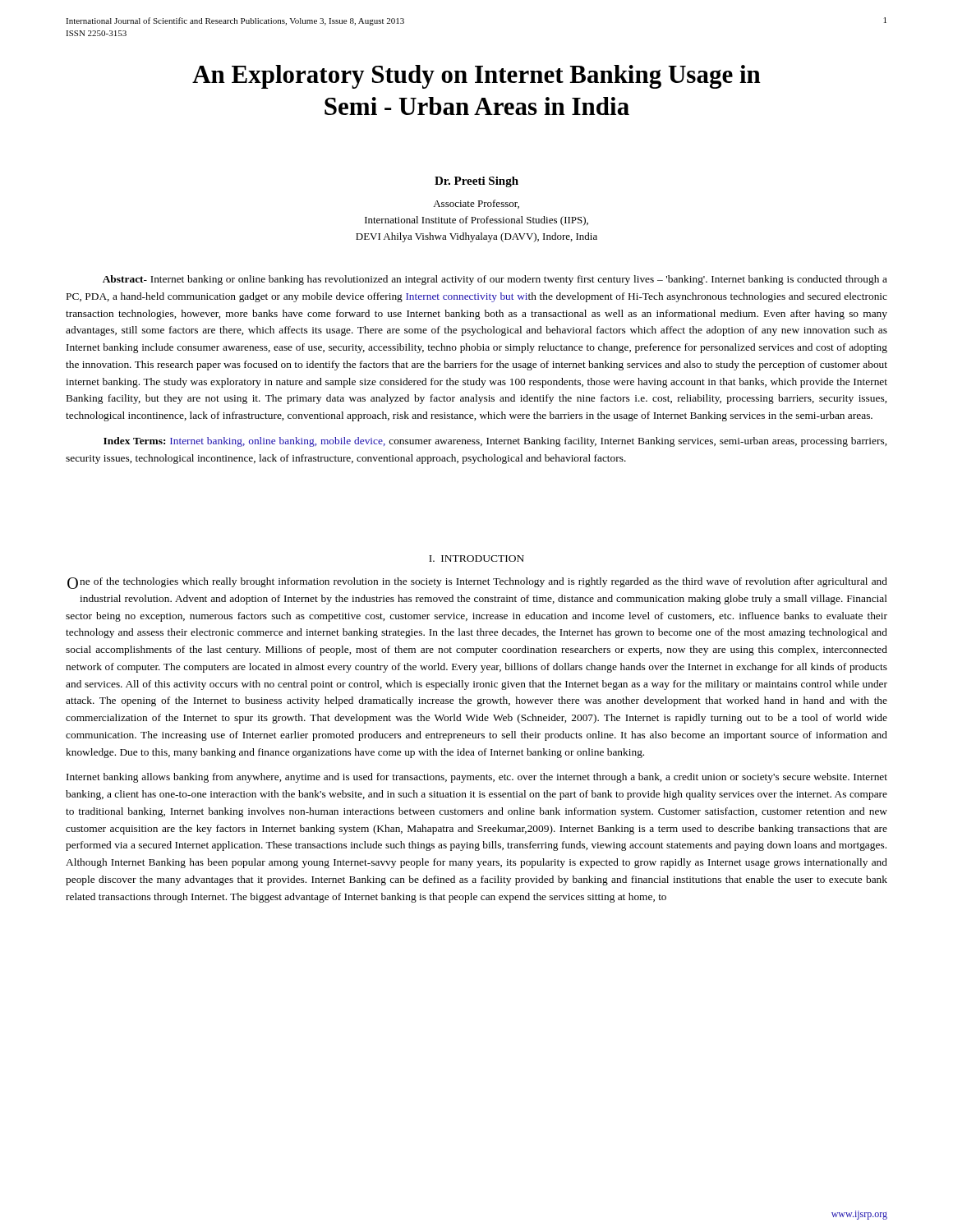Select the text containing "Dr. Preeti Singh"
This screenshot has height=1232, width=953.
(476, 181)
